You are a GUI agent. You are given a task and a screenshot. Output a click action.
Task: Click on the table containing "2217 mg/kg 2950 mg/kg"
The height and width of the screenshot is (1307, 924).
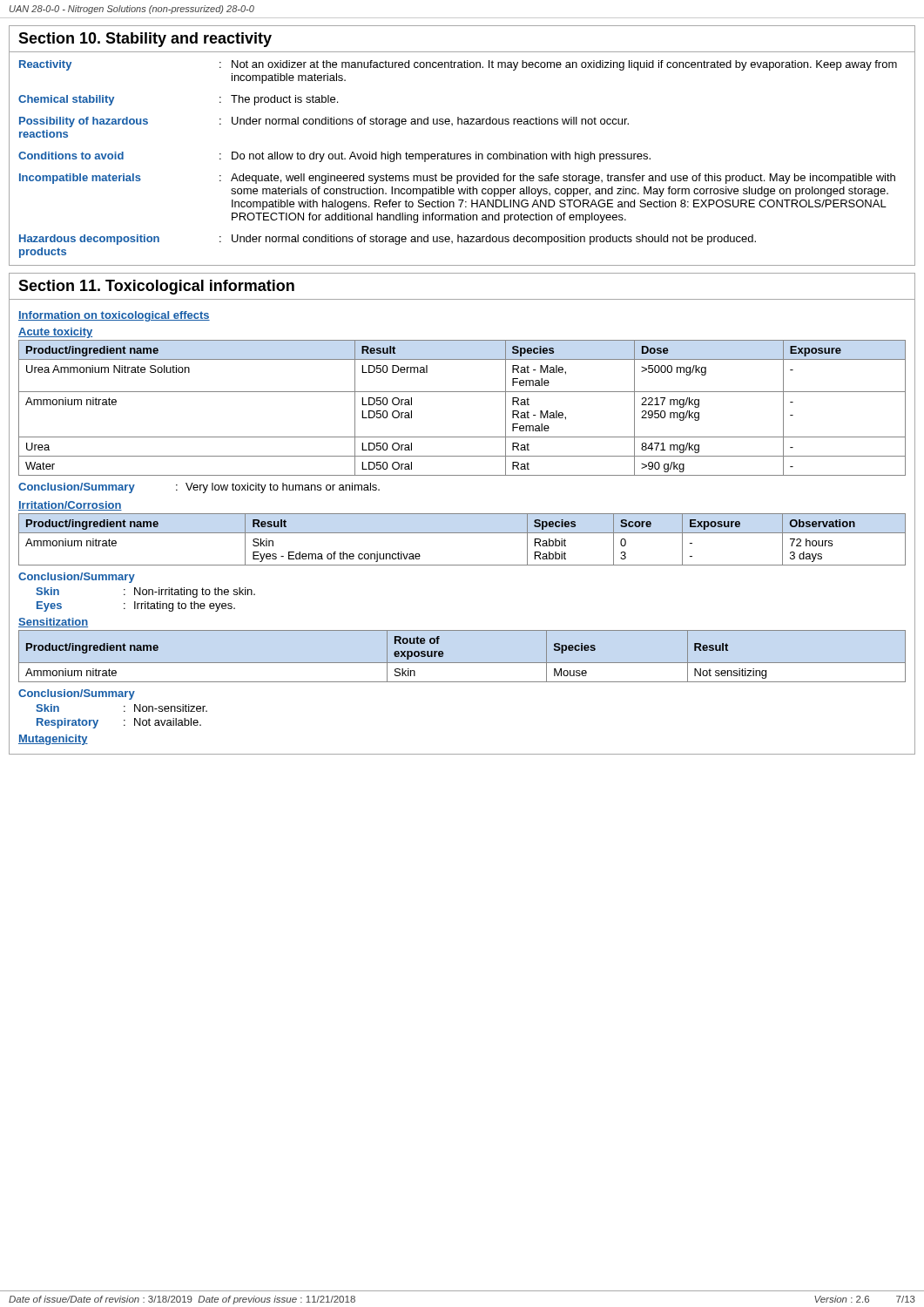coord(462,408)
